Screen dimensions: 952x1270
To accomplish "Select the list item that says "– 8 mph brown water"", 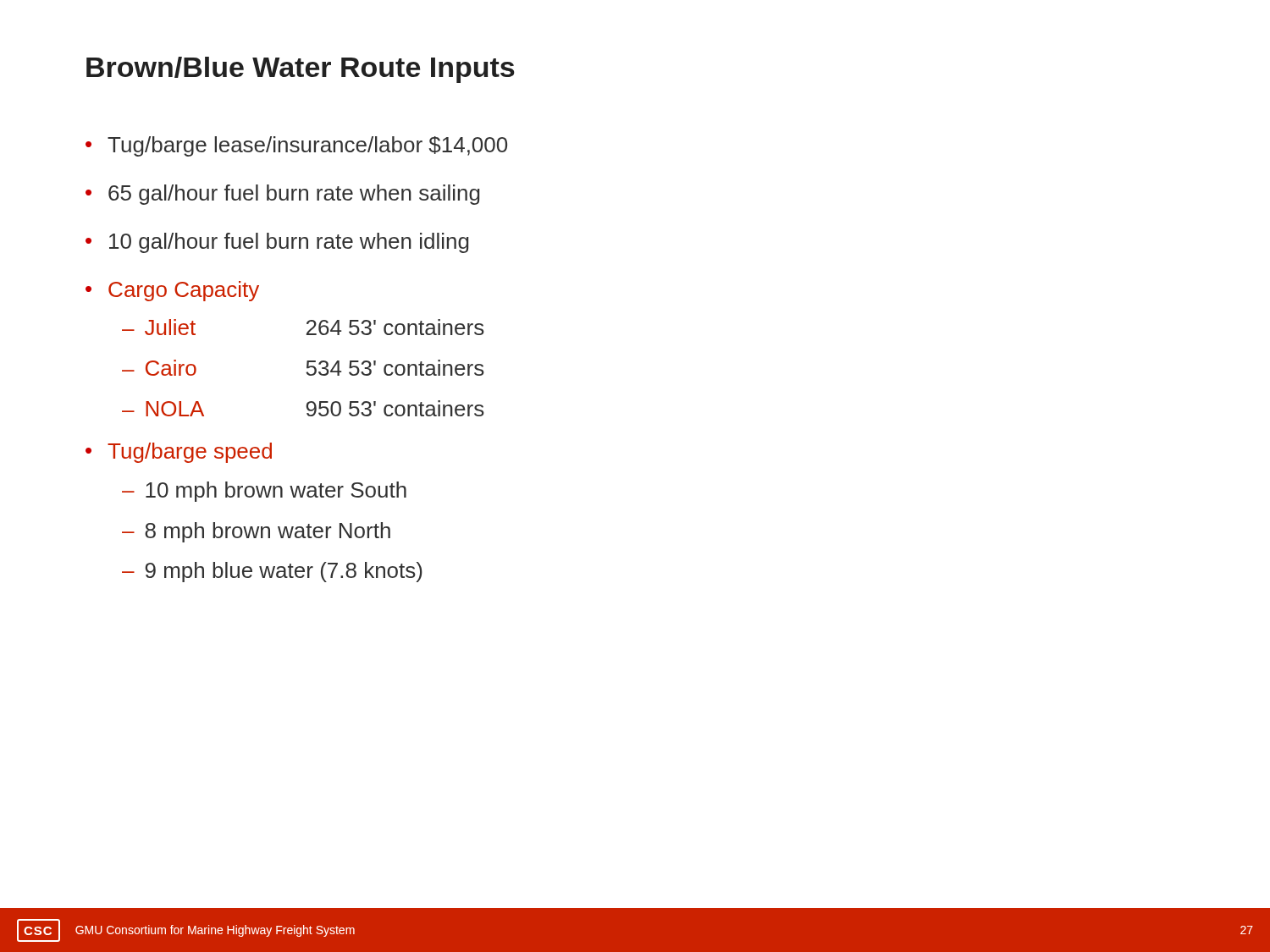I will click(x=257, y=531).
